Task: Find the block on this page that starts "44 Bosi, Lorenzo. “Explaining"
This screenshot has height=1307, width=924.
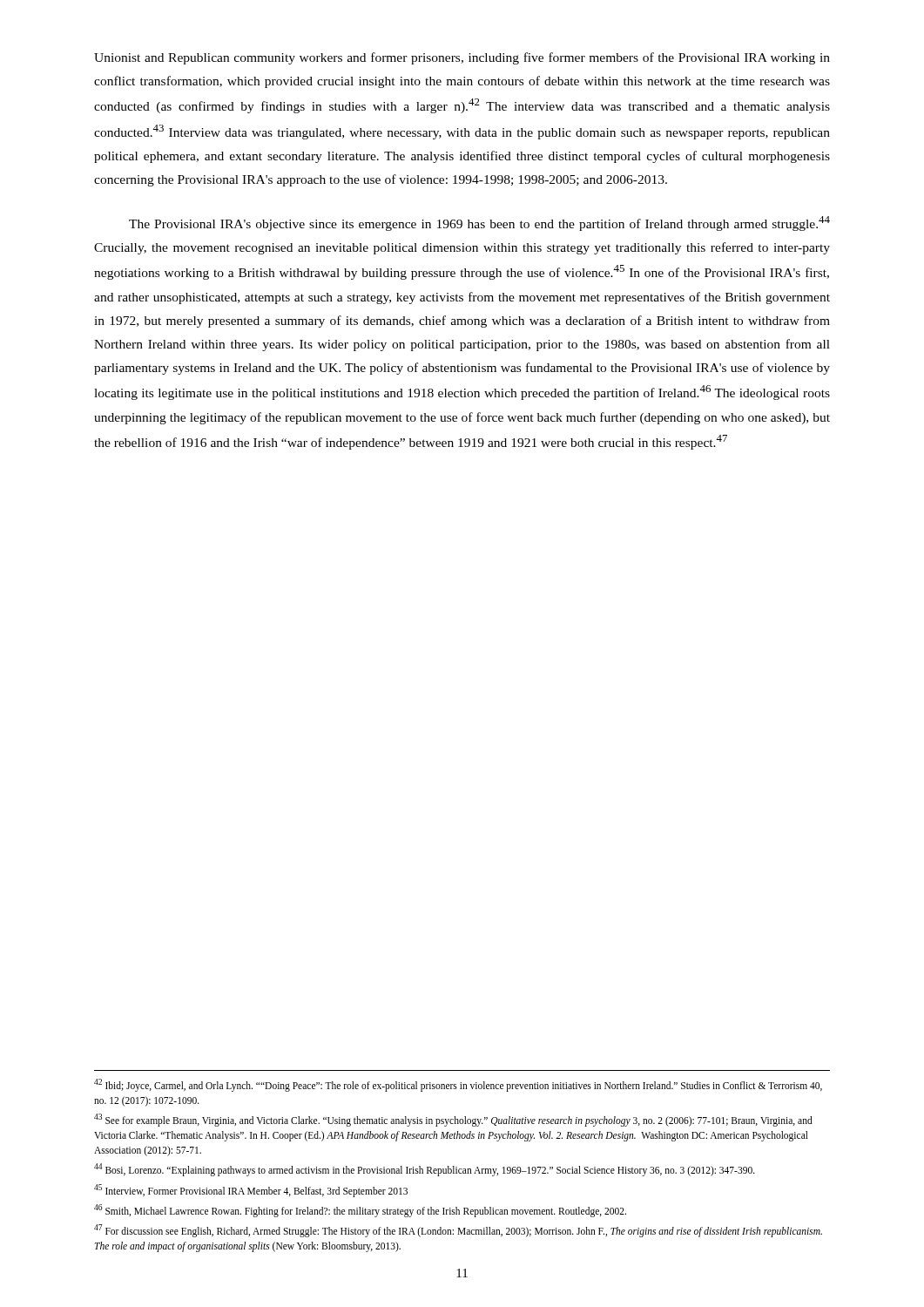Action: click(x=425, y=1169)
